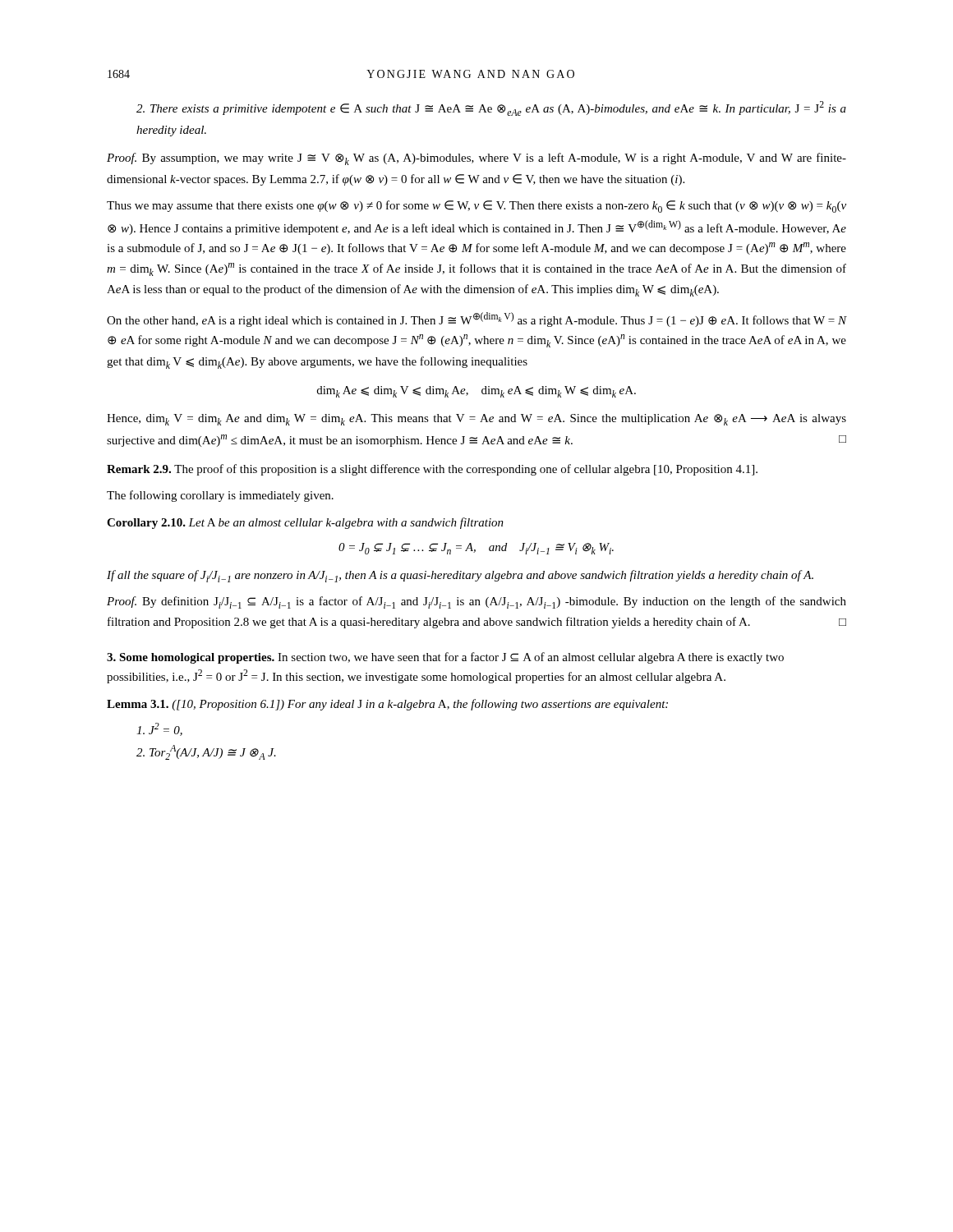Locate the text starting "Hence, dimk V = dimk Ae and"
953x1232 pixels.
click(x=476, y=429)
